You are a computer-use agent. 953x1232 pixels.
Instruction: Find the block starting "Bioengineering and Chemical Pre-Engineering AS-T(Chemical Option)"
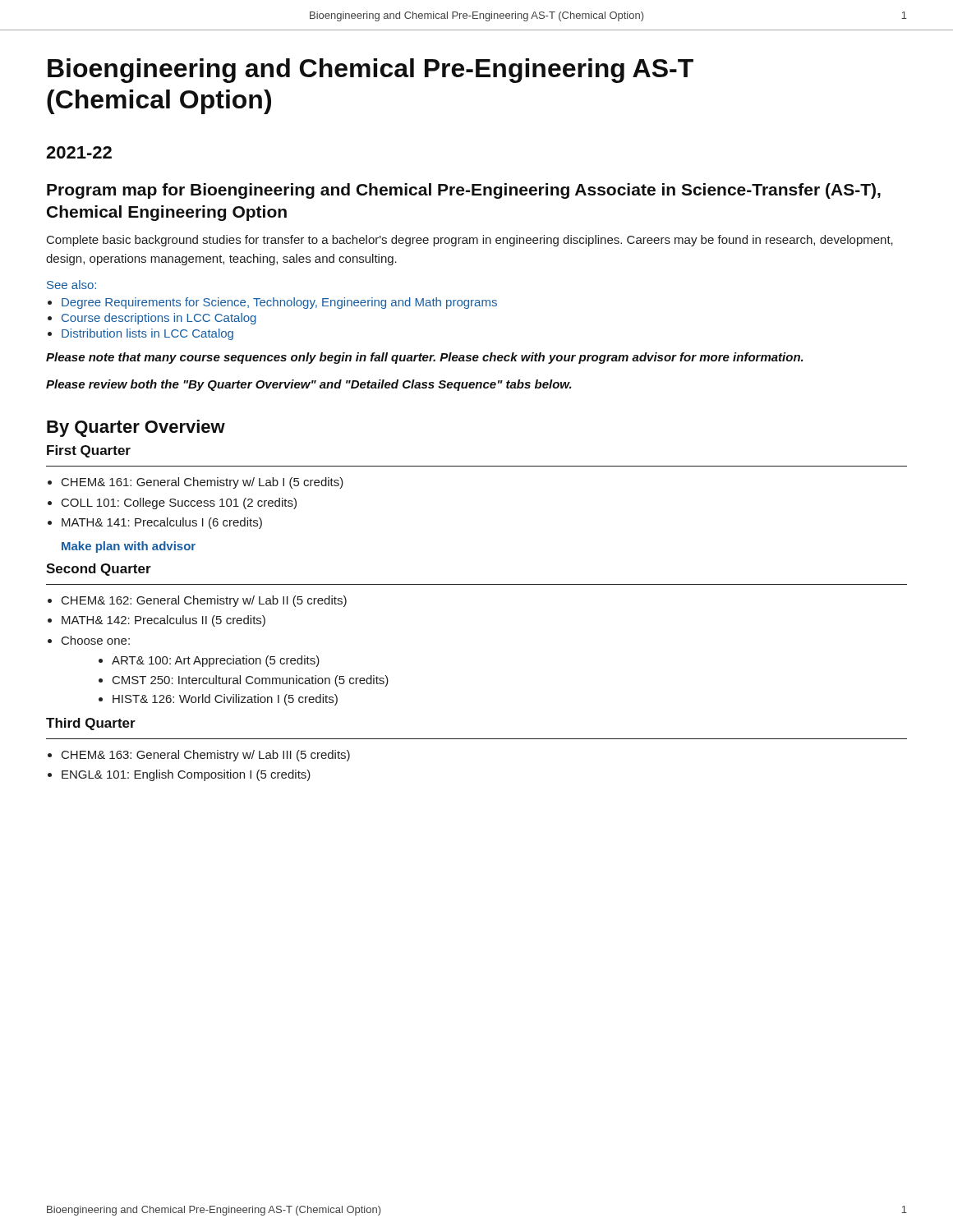pos(476,84)
